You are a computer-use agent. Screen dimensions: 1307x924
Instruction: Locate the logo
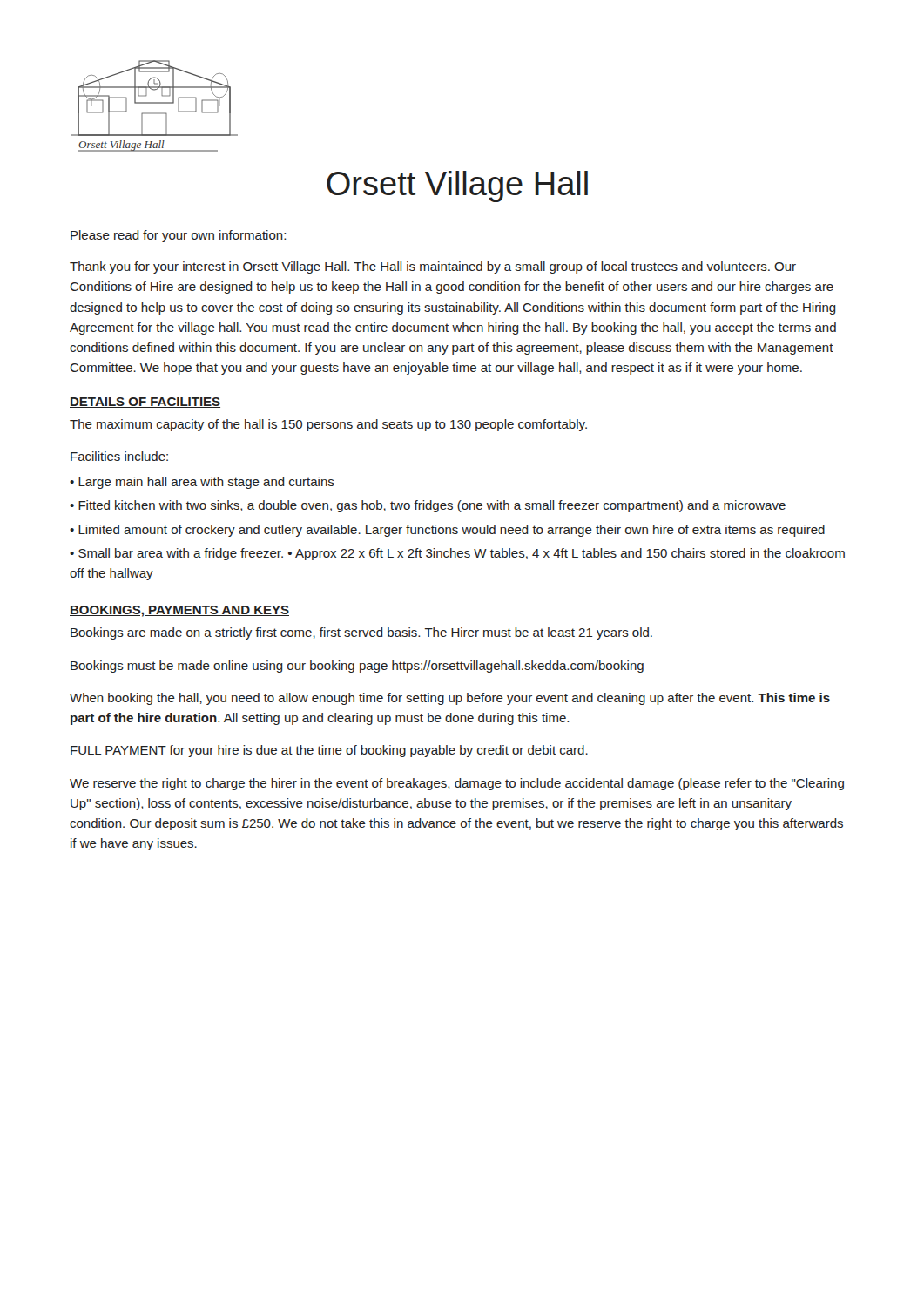click(x=458, y=100)
